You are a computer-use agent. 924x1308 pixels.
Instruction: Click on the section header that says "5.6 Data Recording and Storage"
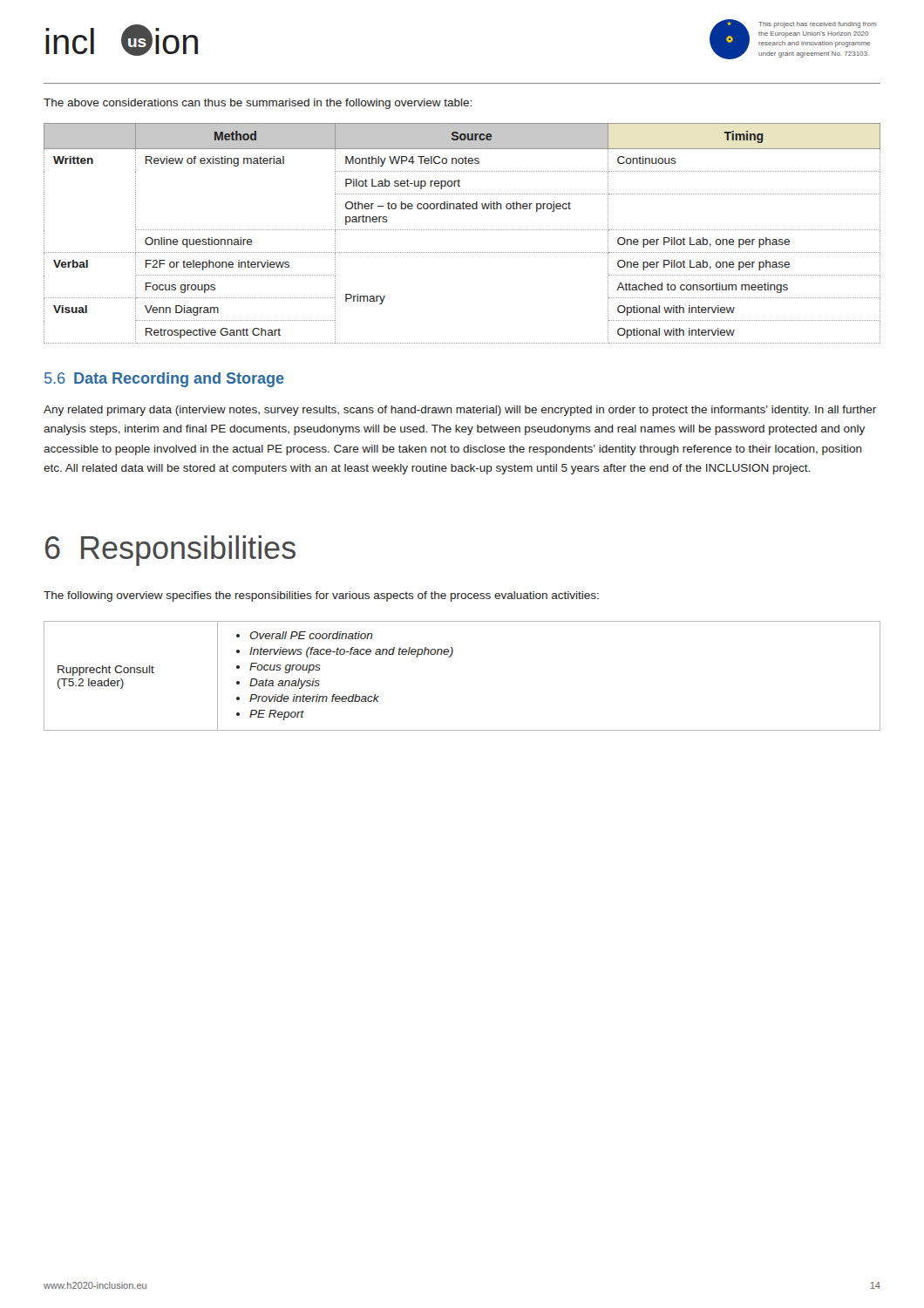(164, 378)
